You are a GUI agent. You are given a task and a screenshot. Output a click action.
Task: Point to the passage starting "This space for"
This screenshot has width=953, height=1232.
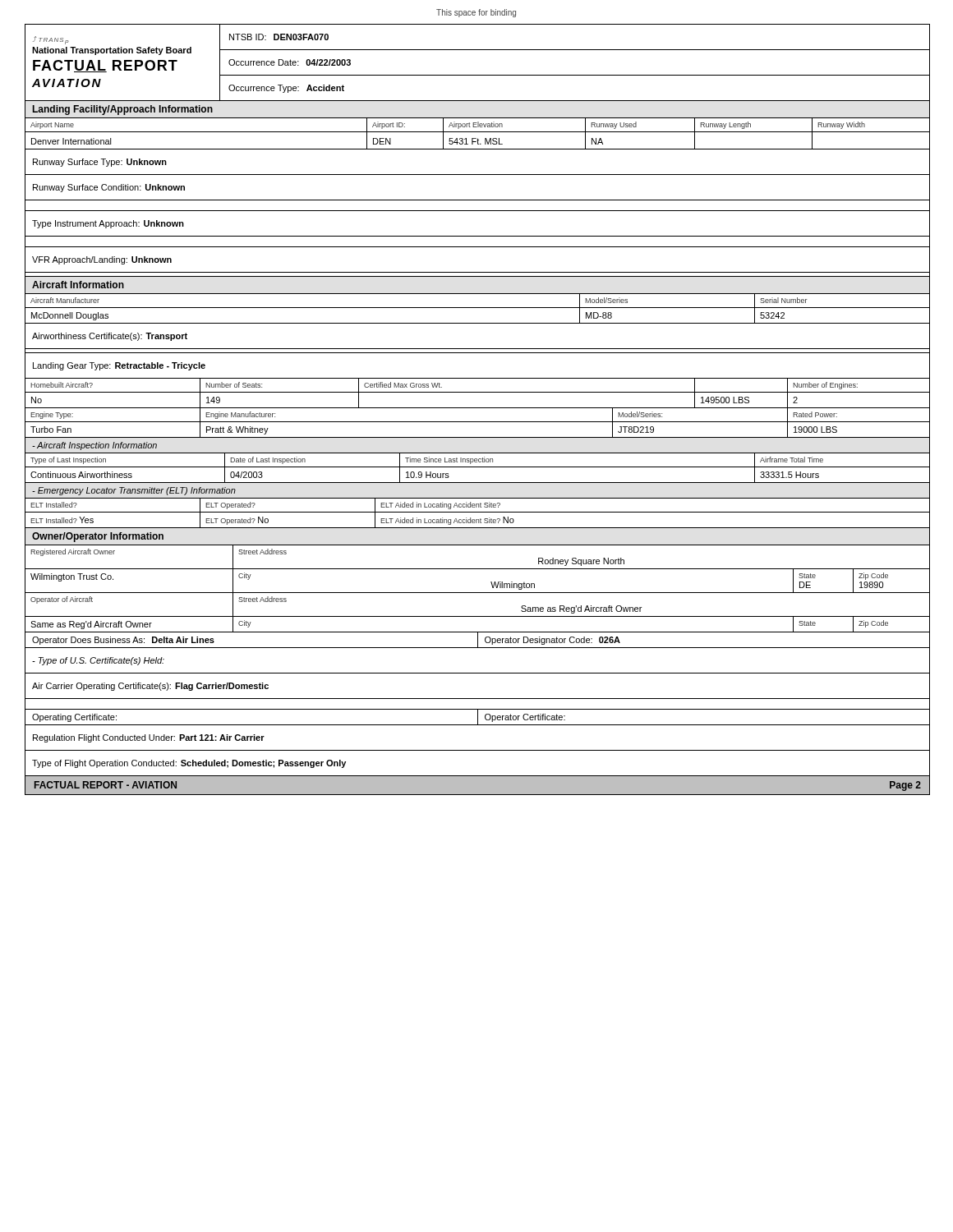476,13
